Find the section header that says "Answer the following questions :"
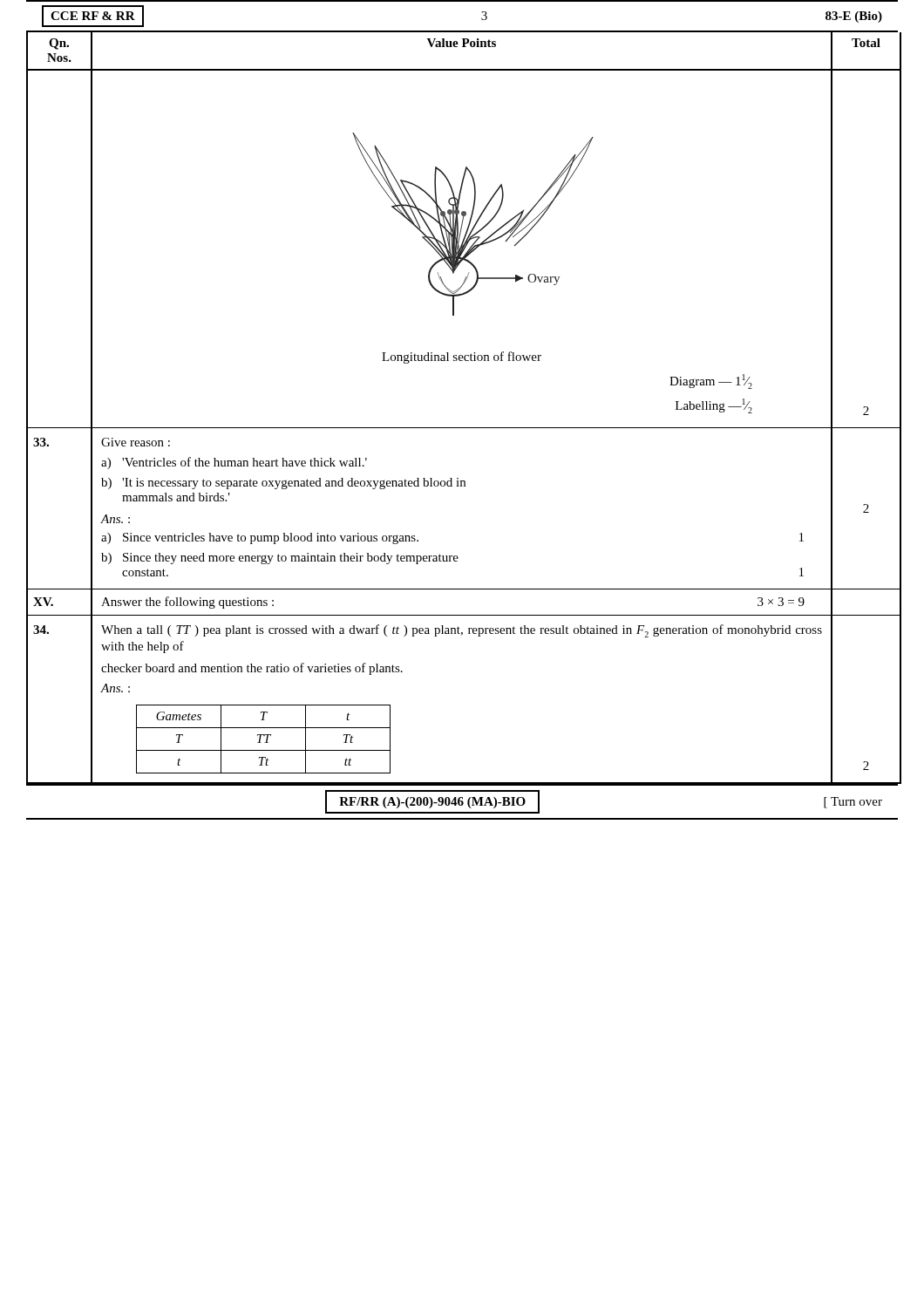Image resolution: width=924 pixels, height=1308 pixels. [x=188, y=602]
